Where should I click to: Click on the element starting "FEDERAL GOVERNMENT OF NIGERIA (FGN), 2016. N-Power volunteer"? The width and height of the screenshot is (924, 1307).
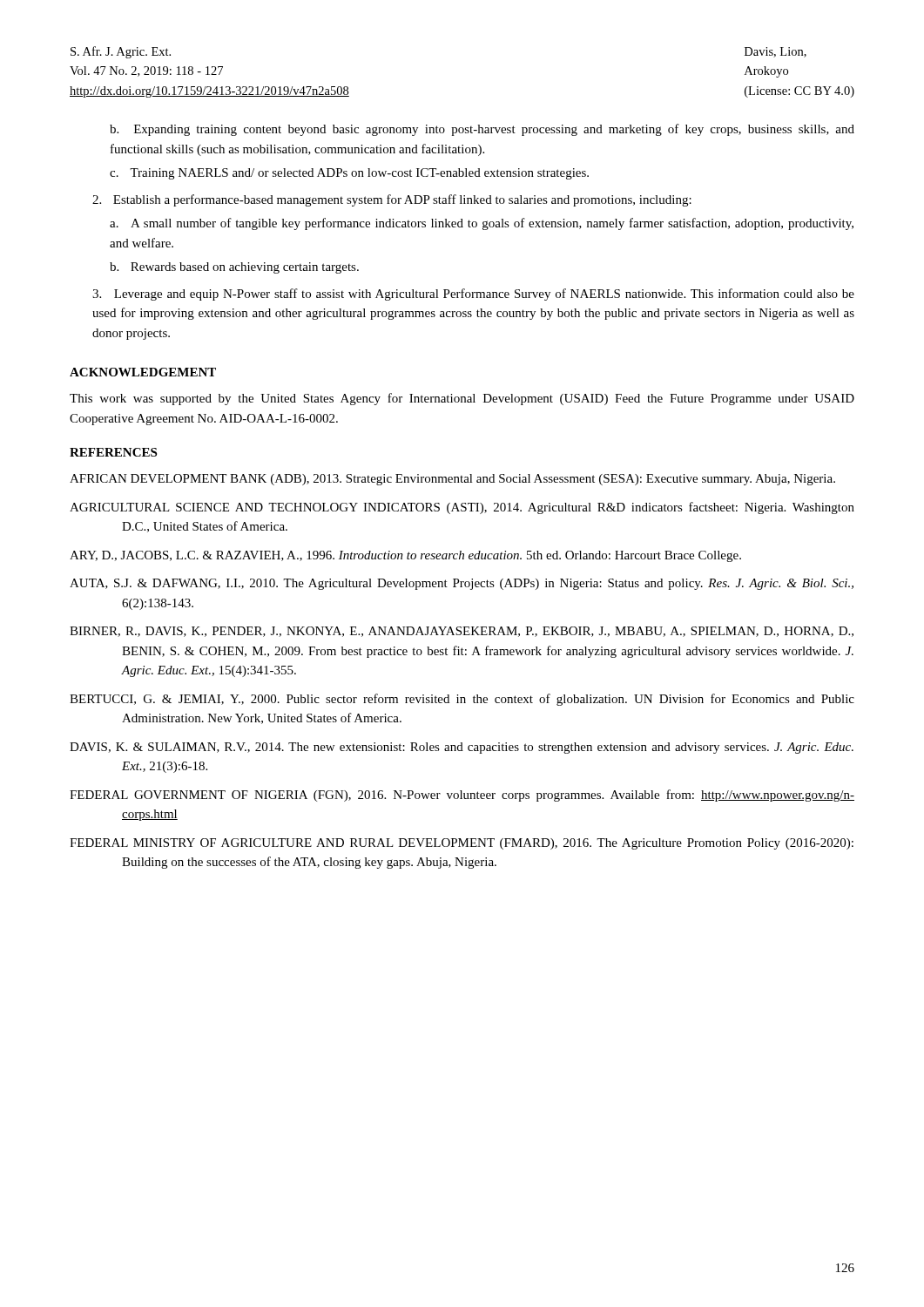tap(462, 804)
